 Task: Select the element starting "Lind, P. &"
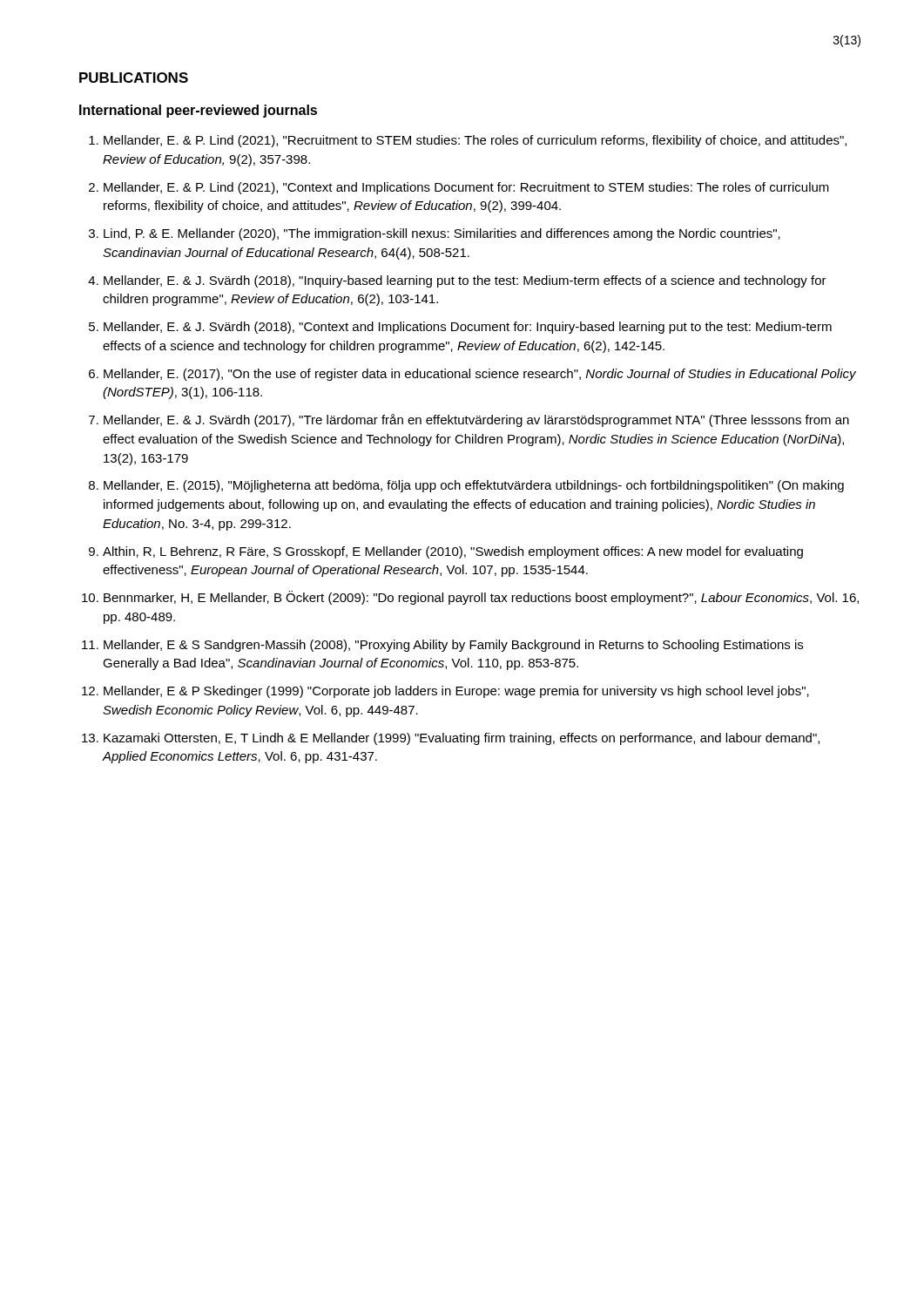[x=442, y=243]
